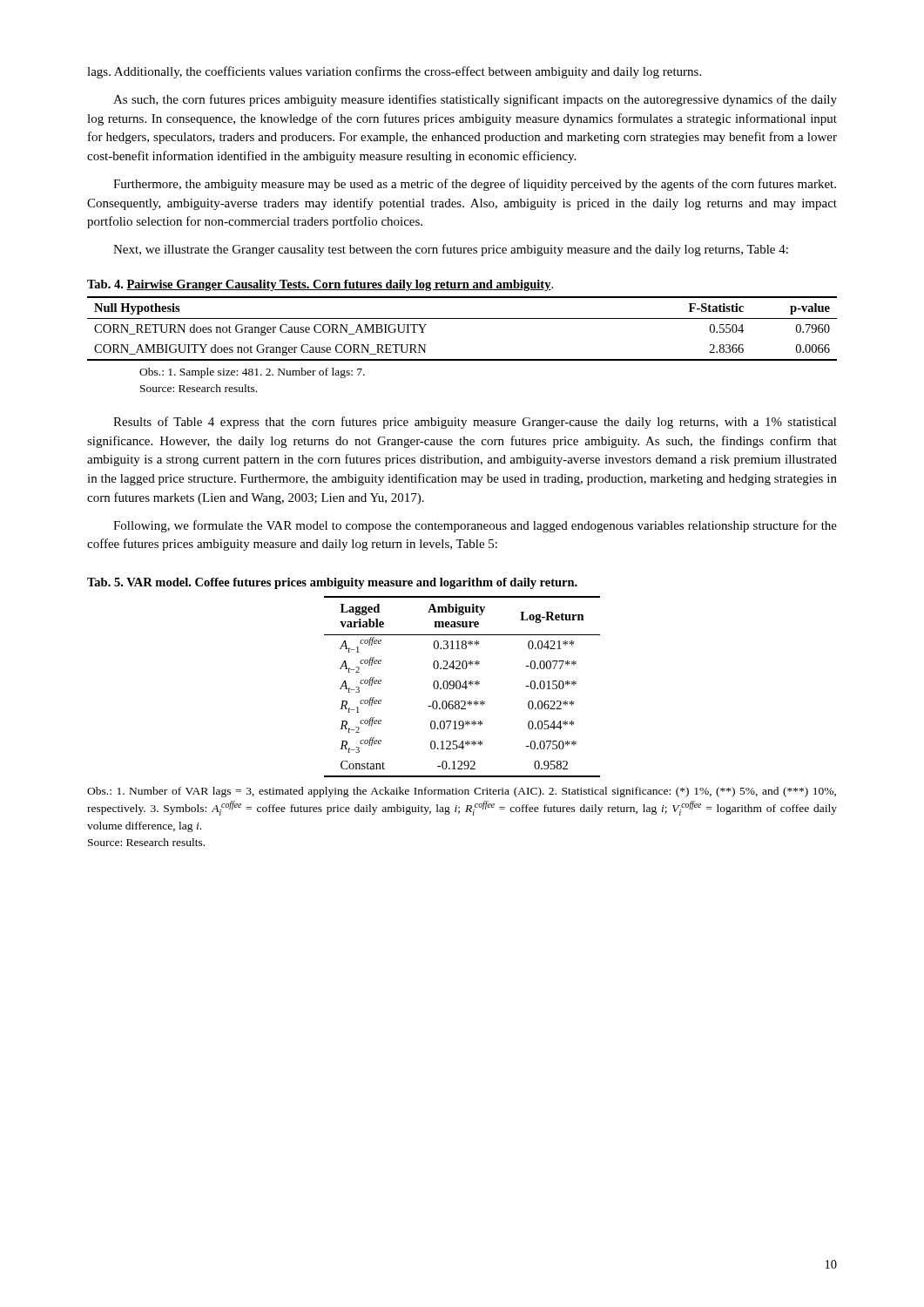Click on the block starting "Tab. 5. VAR model. Coffee futures prices"
924x1307 pixels.
coord(332,582)
